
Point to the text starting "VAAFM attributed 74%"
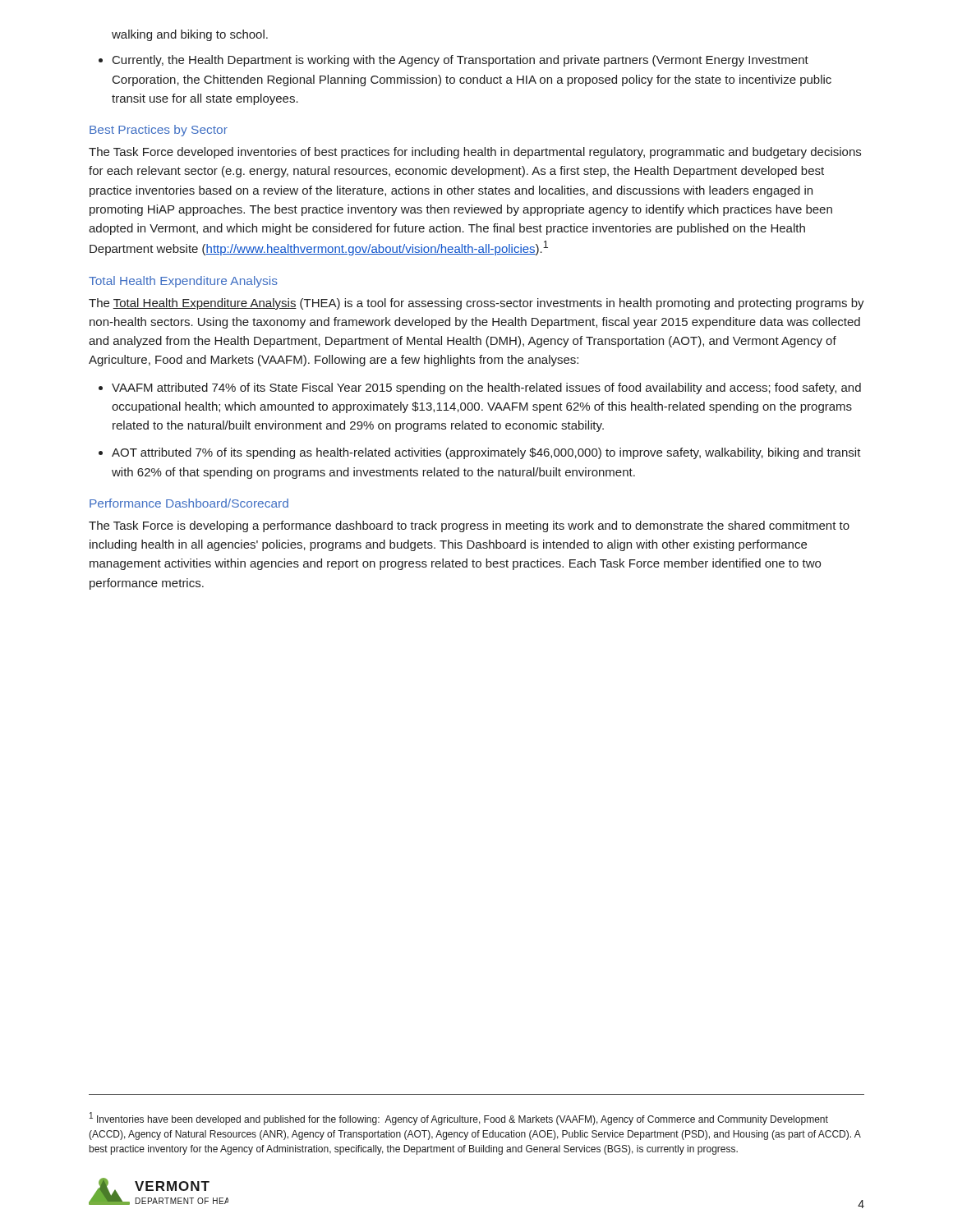pos(476,406)
